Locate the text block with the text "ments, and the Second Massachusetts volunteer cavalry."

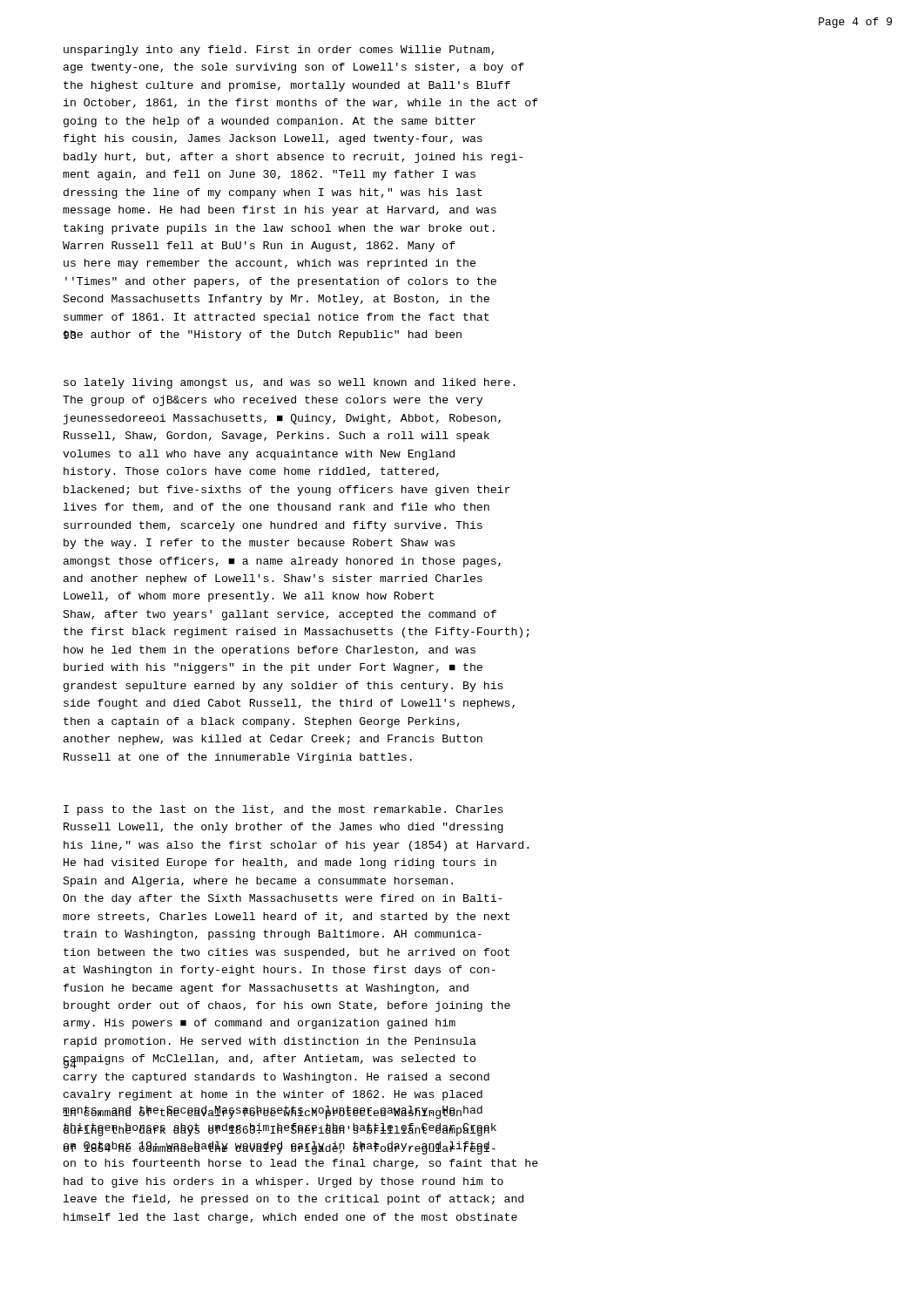(300, 1164)
